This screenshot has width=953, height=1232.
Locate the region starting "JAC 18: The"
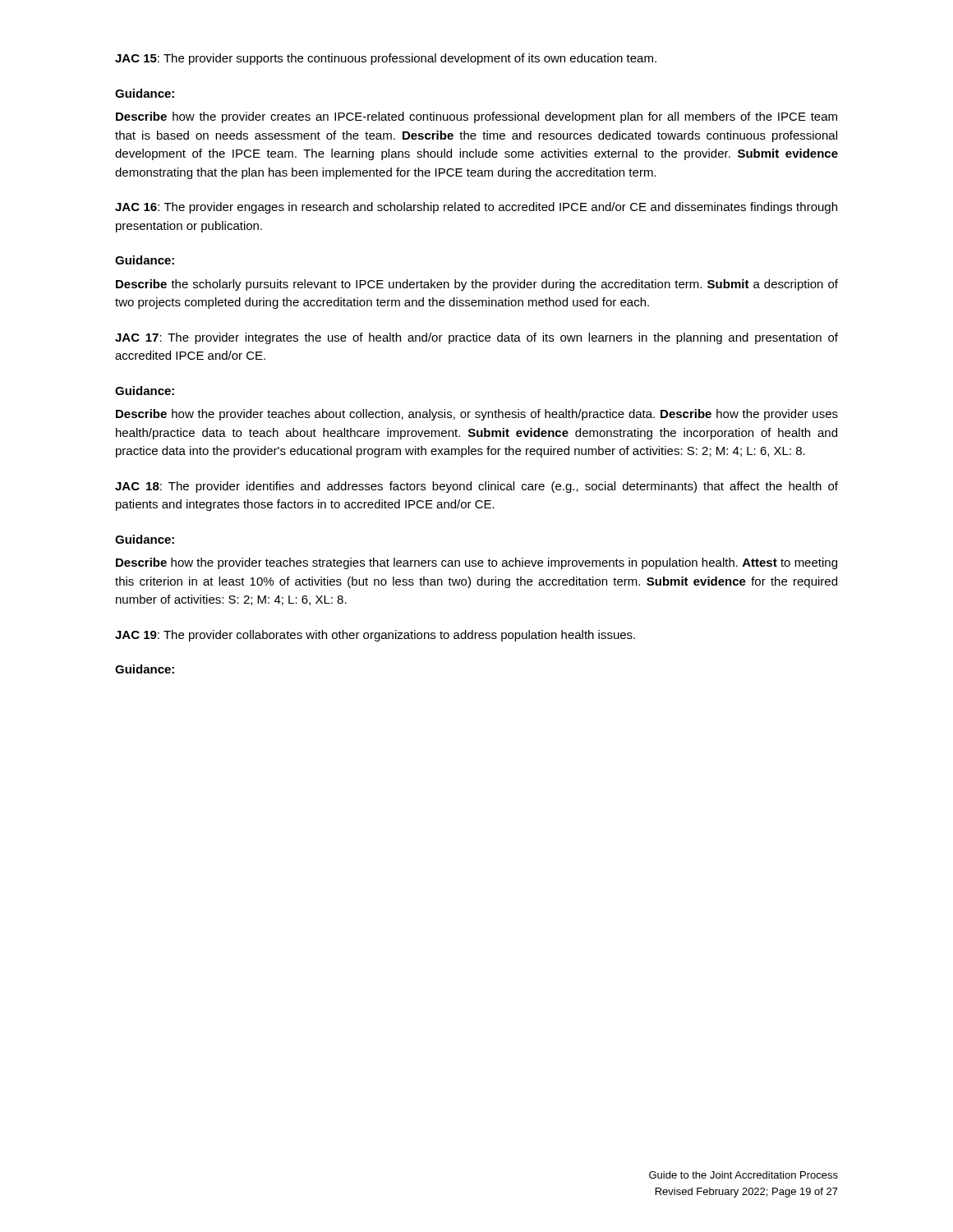[476, 495]
